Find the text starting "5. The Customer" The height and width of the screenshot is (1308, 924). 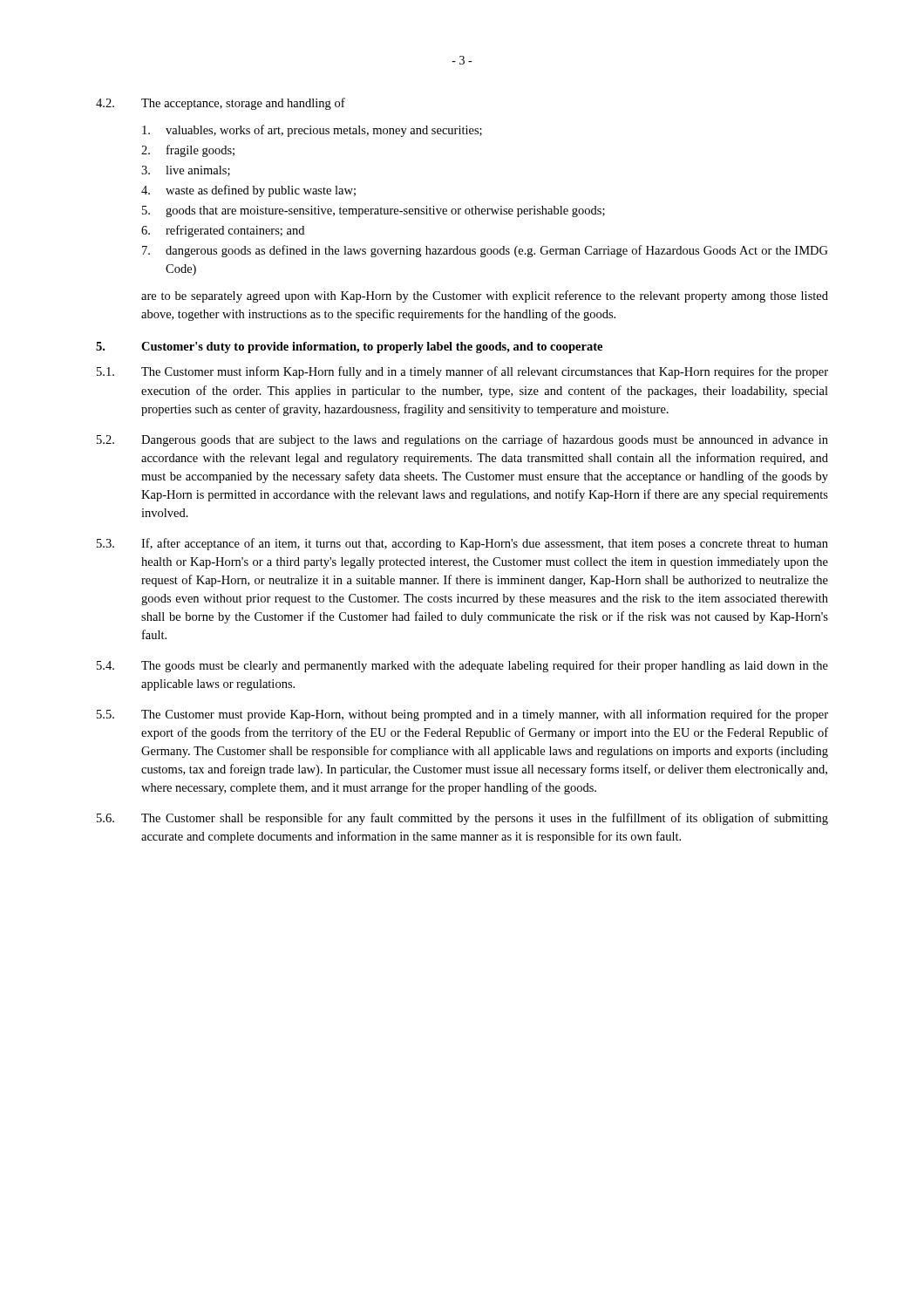coord(462,751)
